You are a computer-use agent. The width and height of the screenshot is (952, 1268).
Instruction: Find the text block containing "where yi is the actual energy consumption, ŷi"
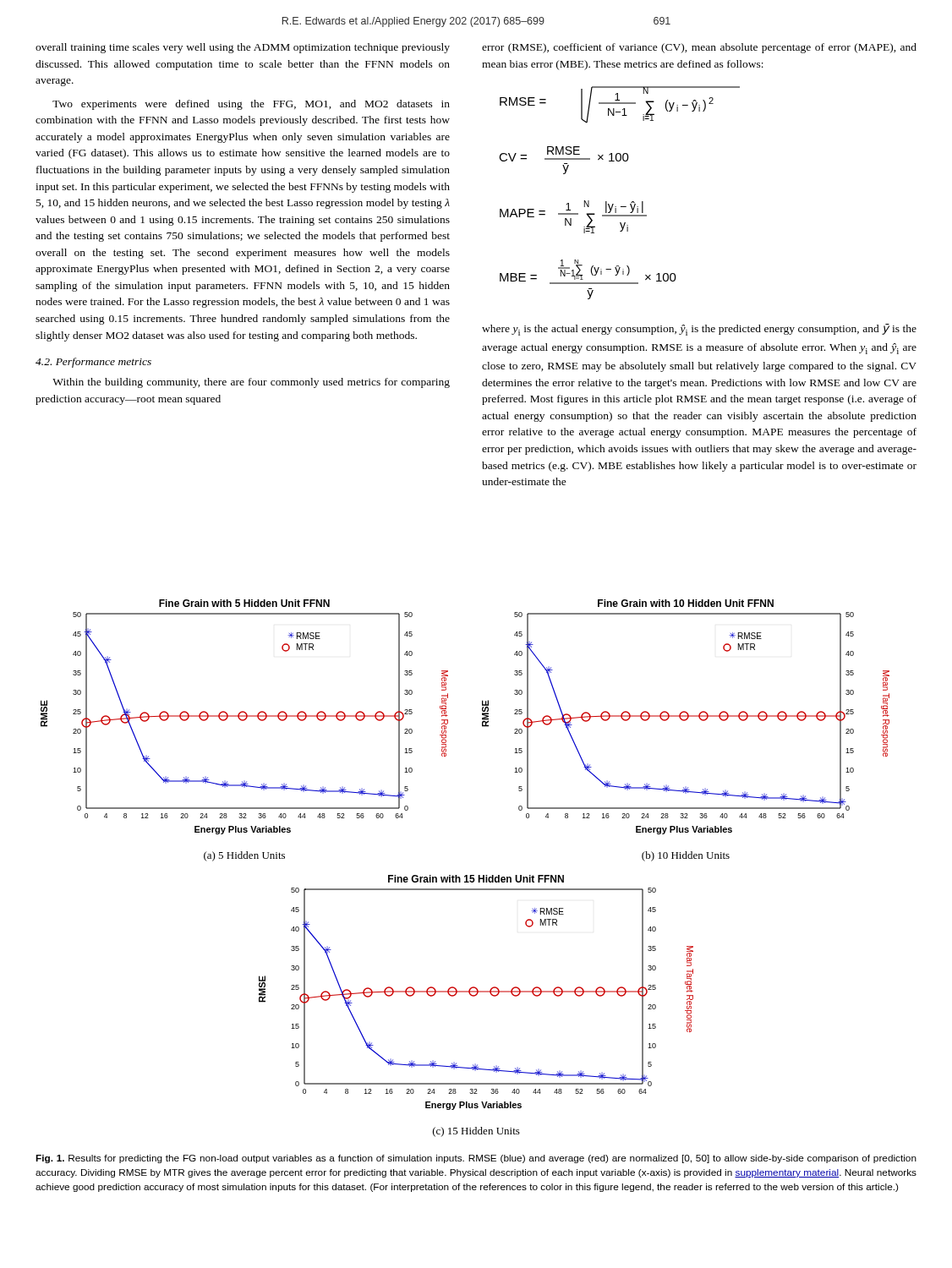[699, 405]
